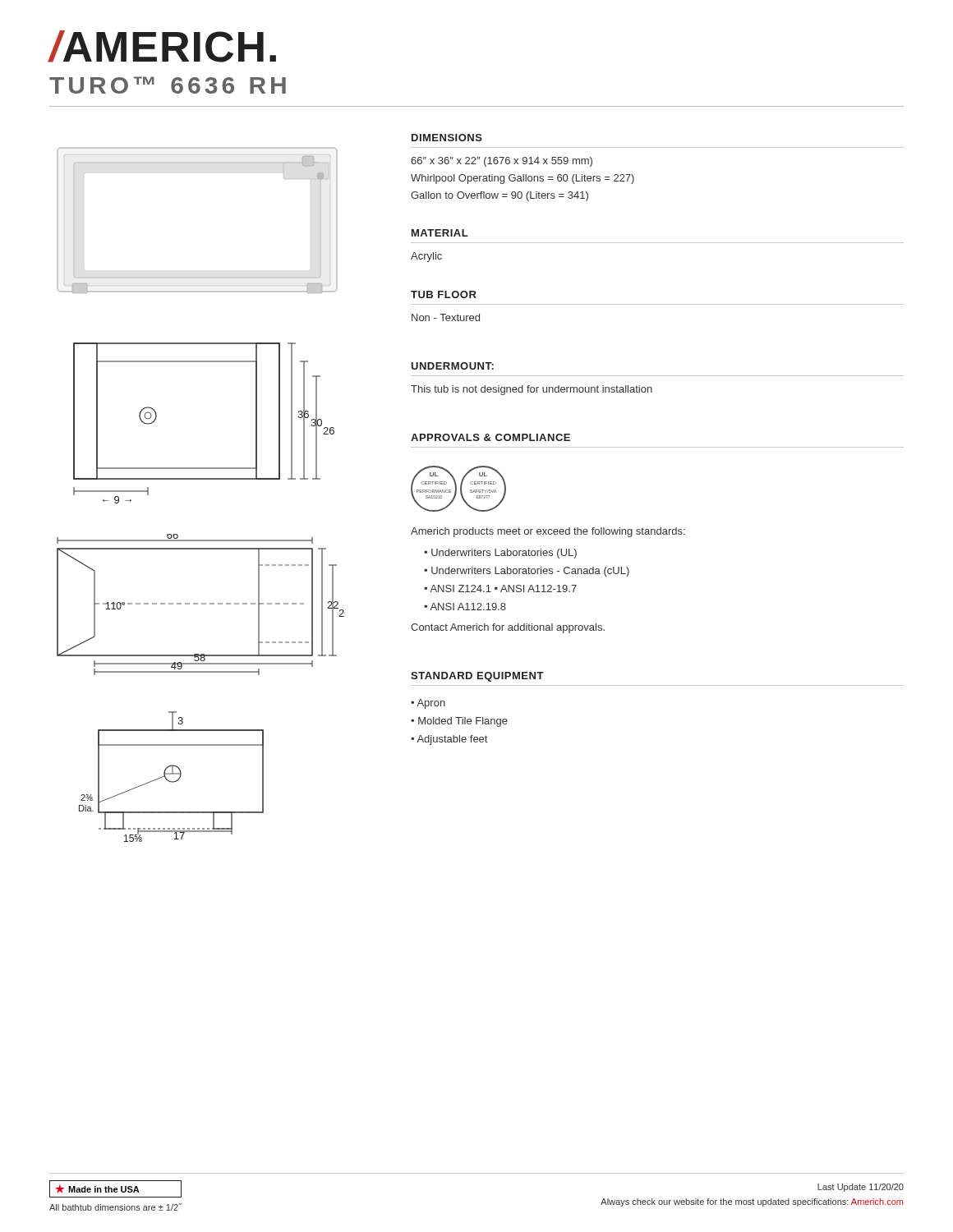Find the element starting "66″ x 36″ x 22″ (1676"

pos(502,162)
